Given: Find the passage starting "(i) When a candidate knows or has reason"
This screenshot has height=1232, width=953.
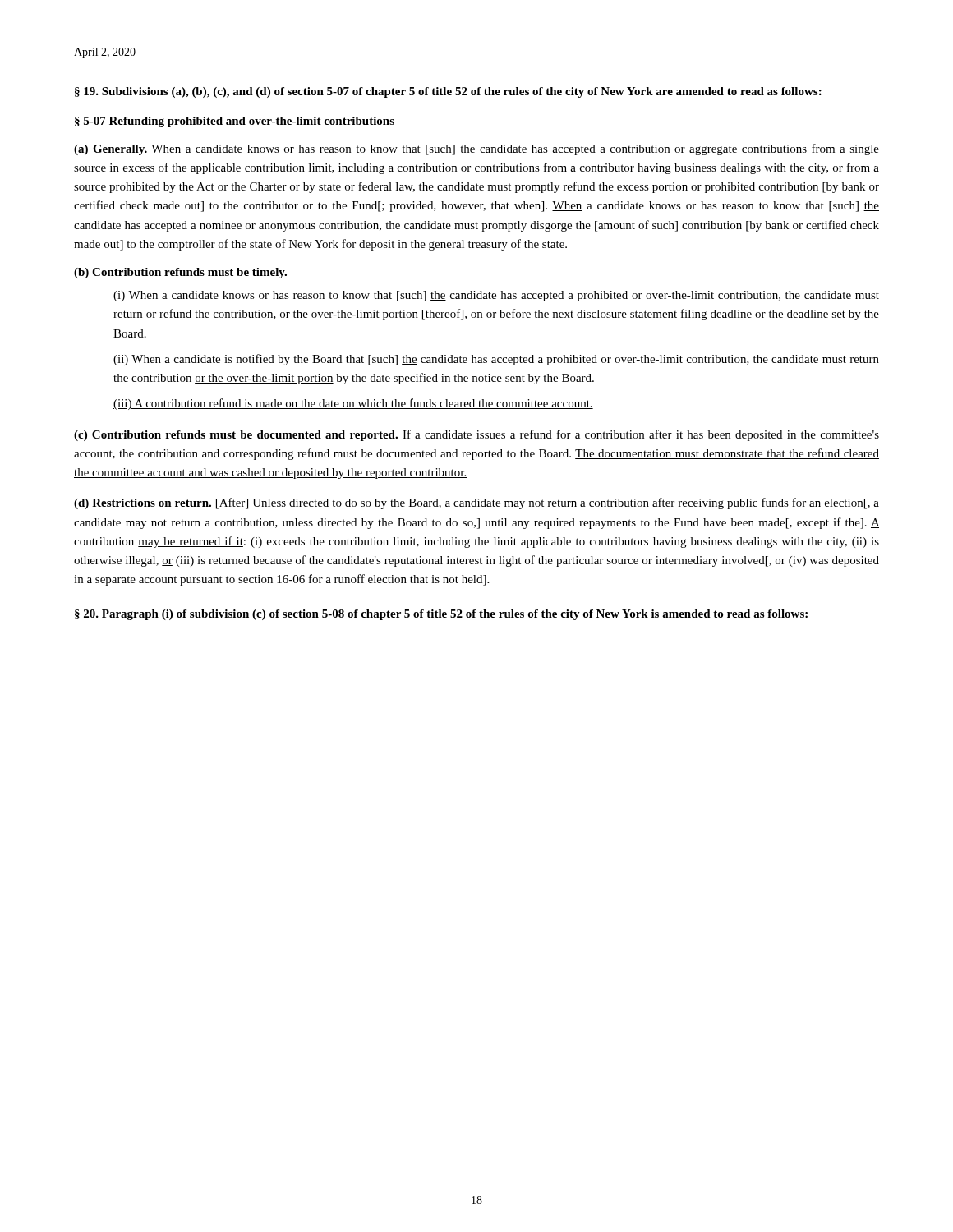Looking at the screenshot, I should (x=496, y=314).
